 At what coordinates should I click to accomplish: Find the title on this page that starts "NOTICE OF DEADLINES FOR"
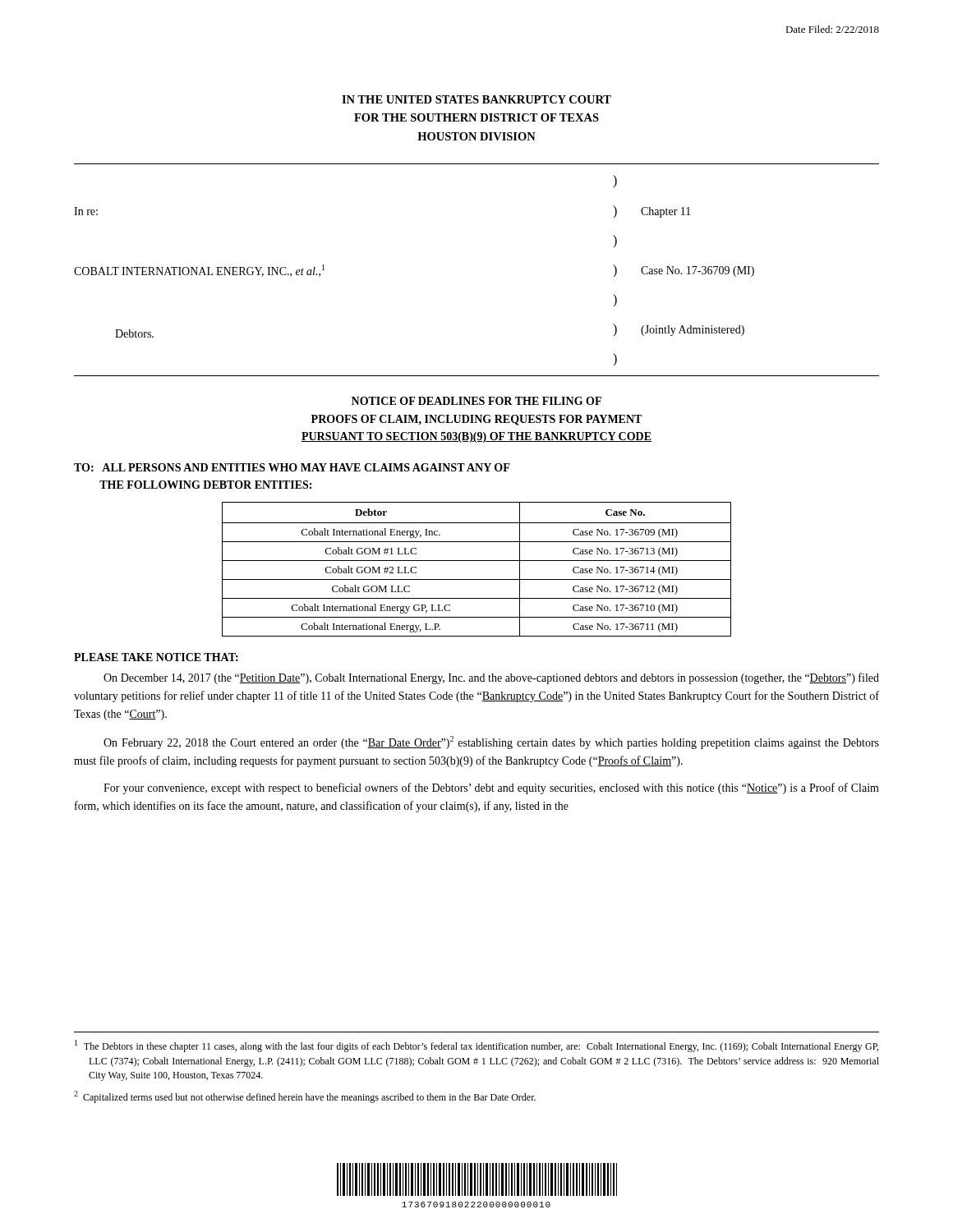(476, 419)
